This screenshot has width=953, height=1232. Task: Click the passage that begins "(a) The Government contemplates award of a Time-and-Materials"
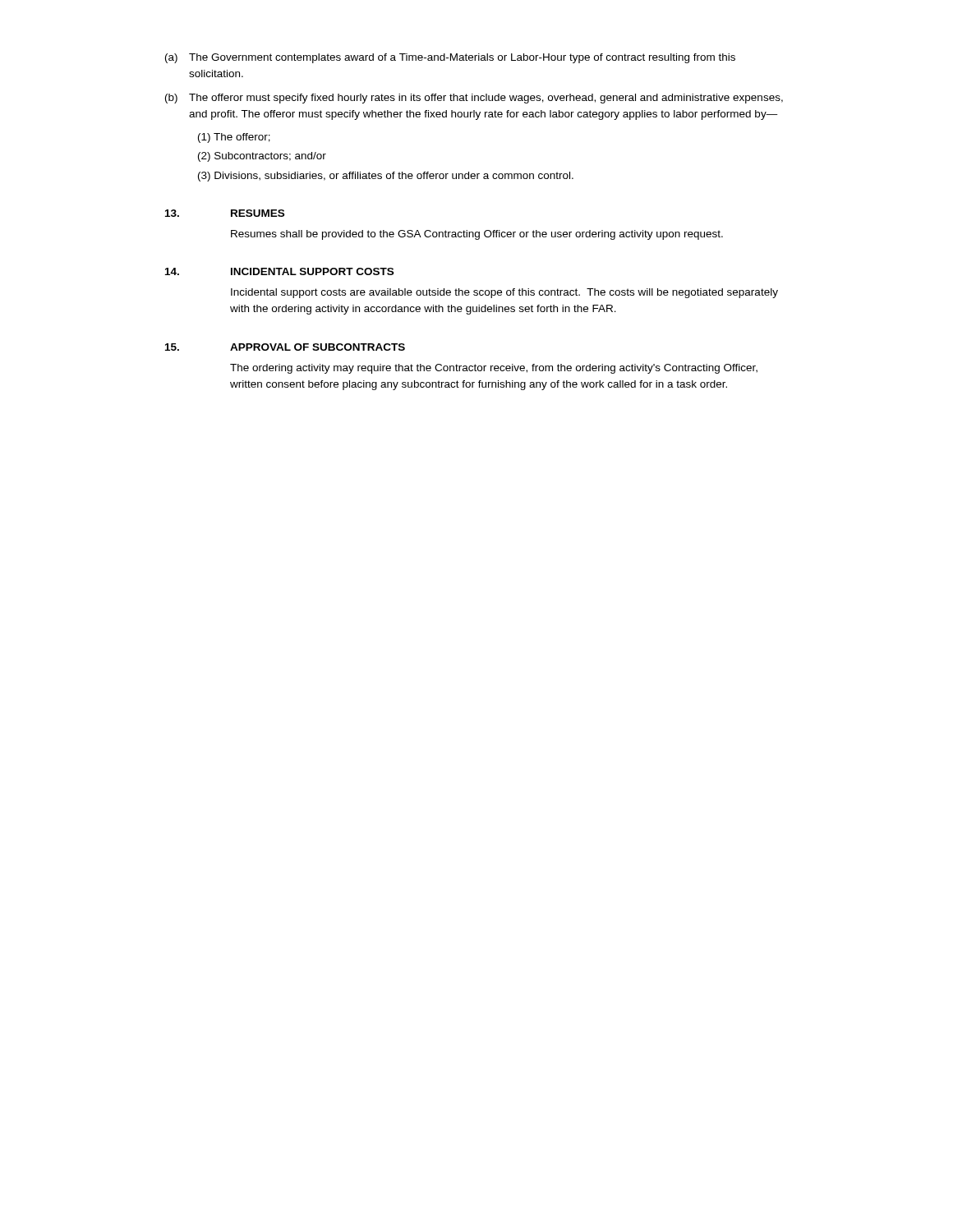click(476, 66)
